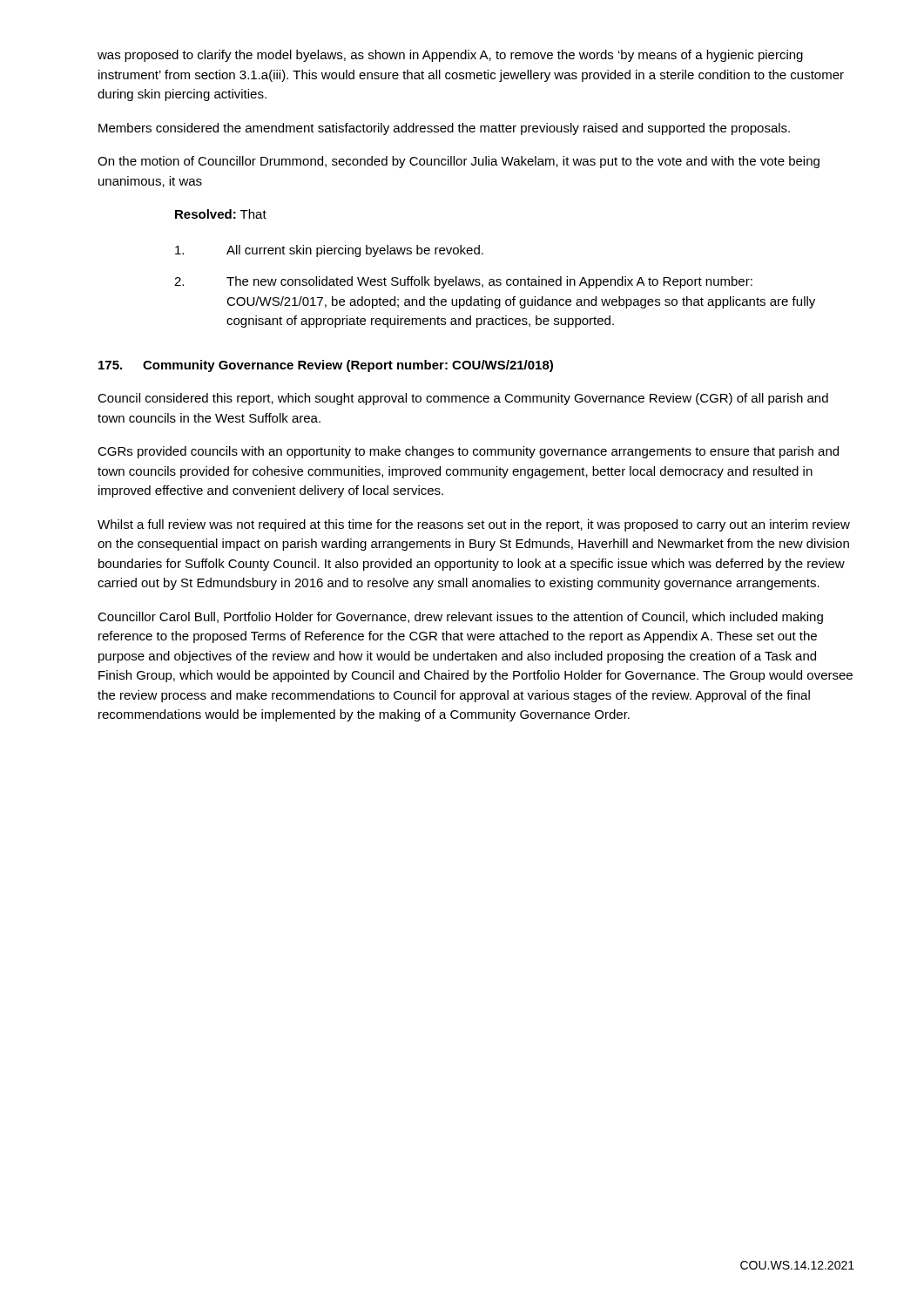Click the passage that begins "2. The new consolidated West Suffolk"
The width and height of the screenshot is (924, 1307).
[x=514, y=301]
